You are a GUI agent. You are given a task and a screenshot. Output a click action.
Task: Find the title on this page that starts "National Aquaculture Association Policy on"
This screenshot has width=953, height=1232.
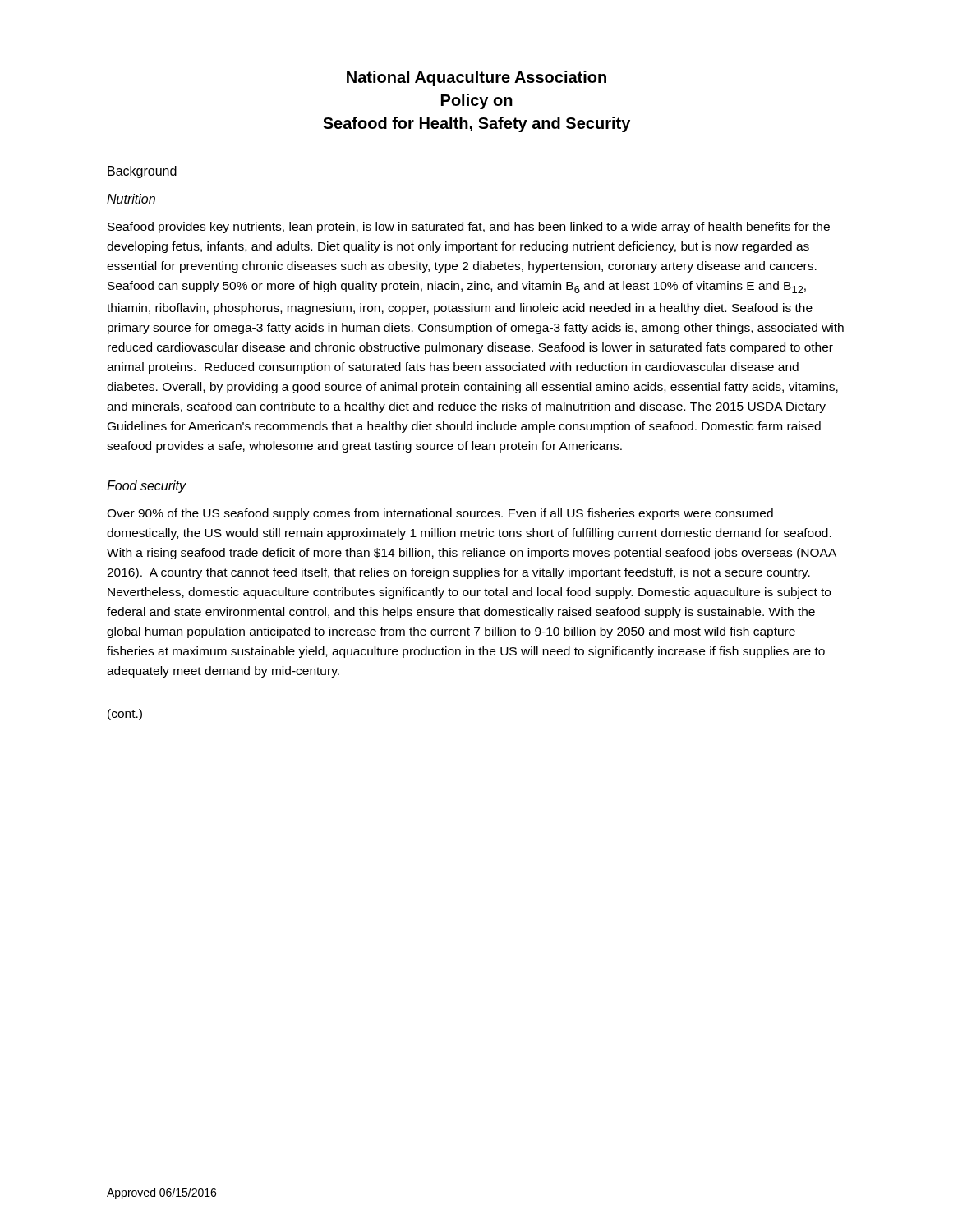476,100
